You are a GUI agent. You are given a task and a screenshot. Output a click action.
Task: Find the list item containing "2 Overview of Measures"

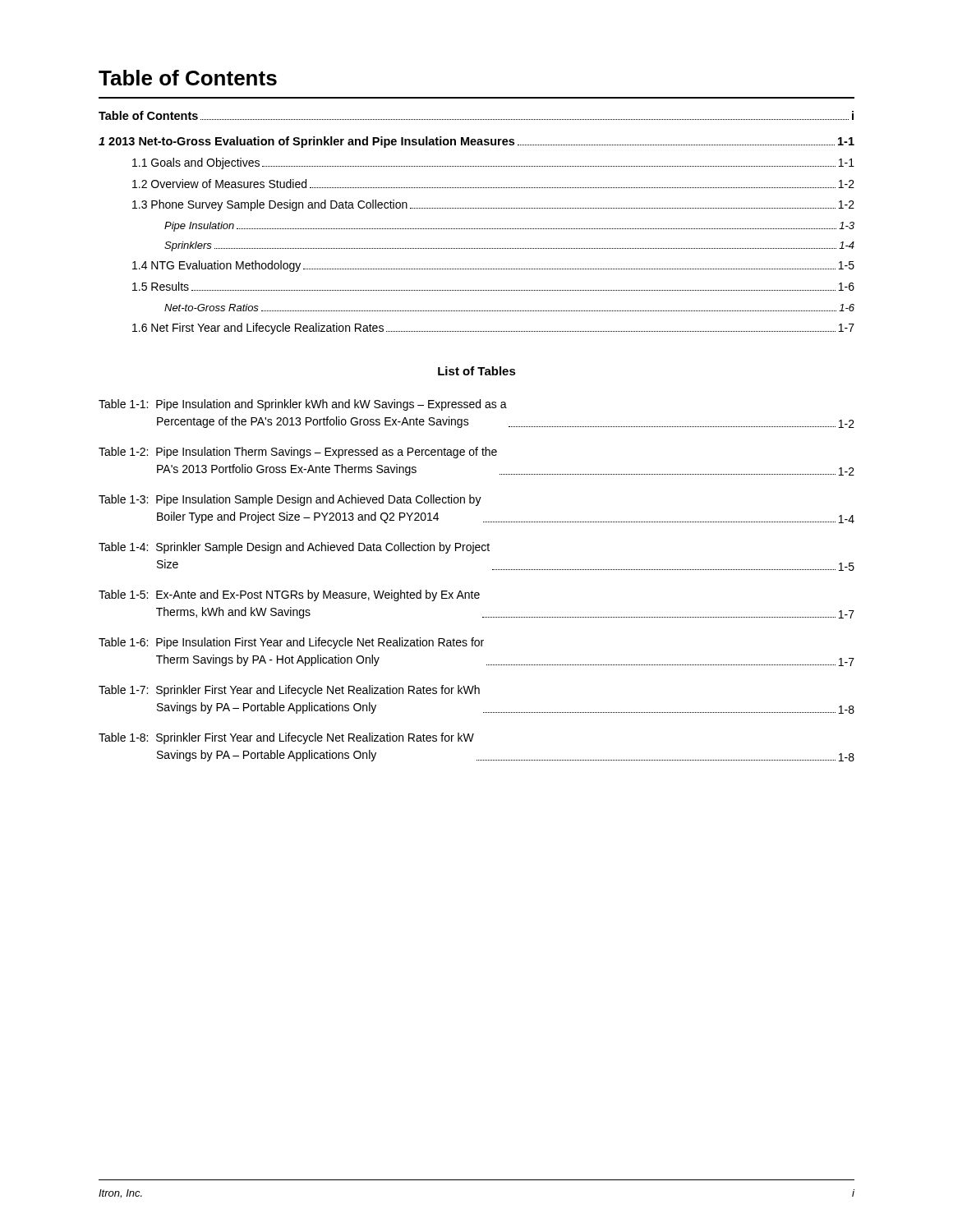pos(476,184)
